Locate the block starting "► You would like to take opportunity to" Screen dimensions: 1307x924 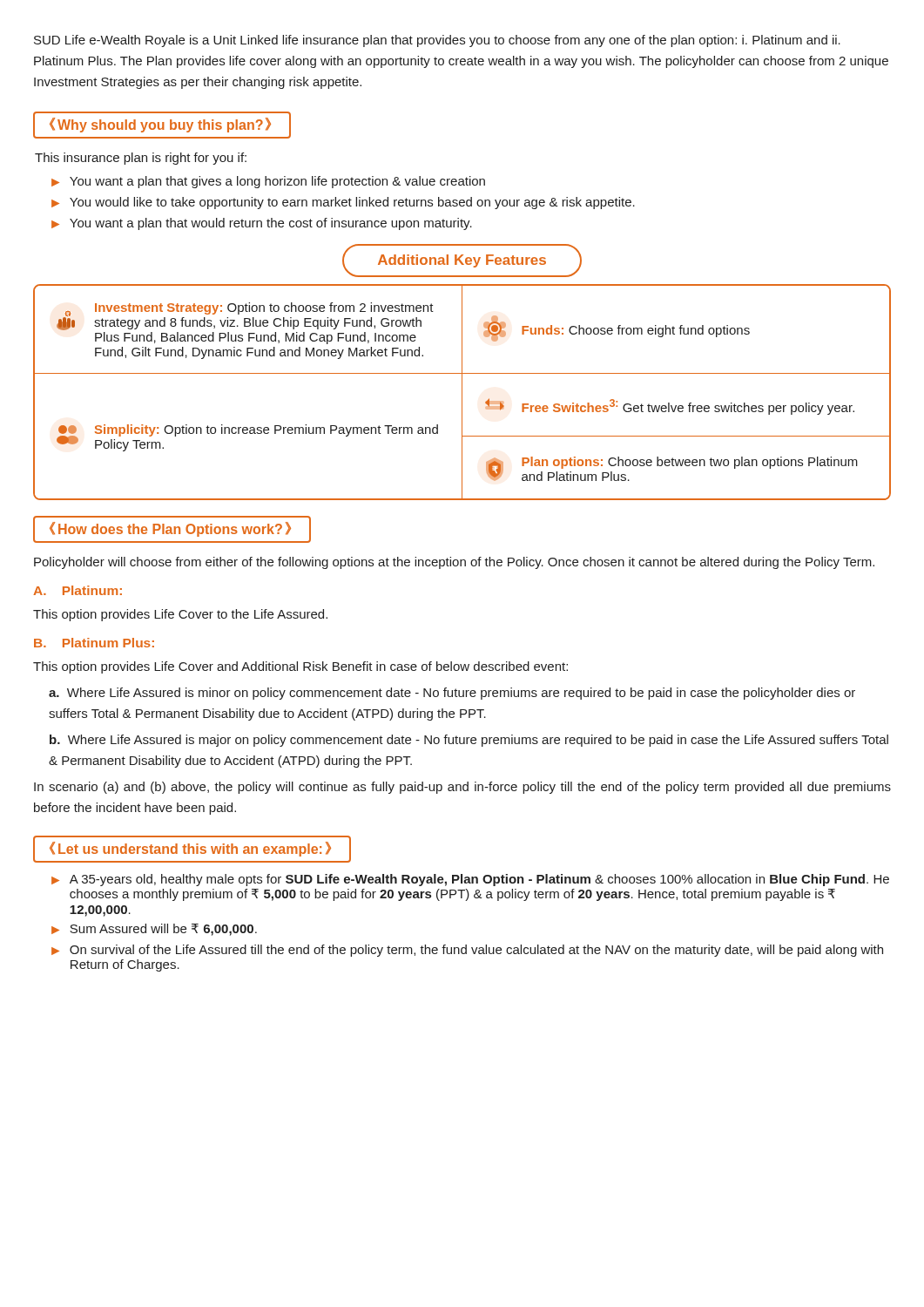pyautogui.click(x=342, y=203)
